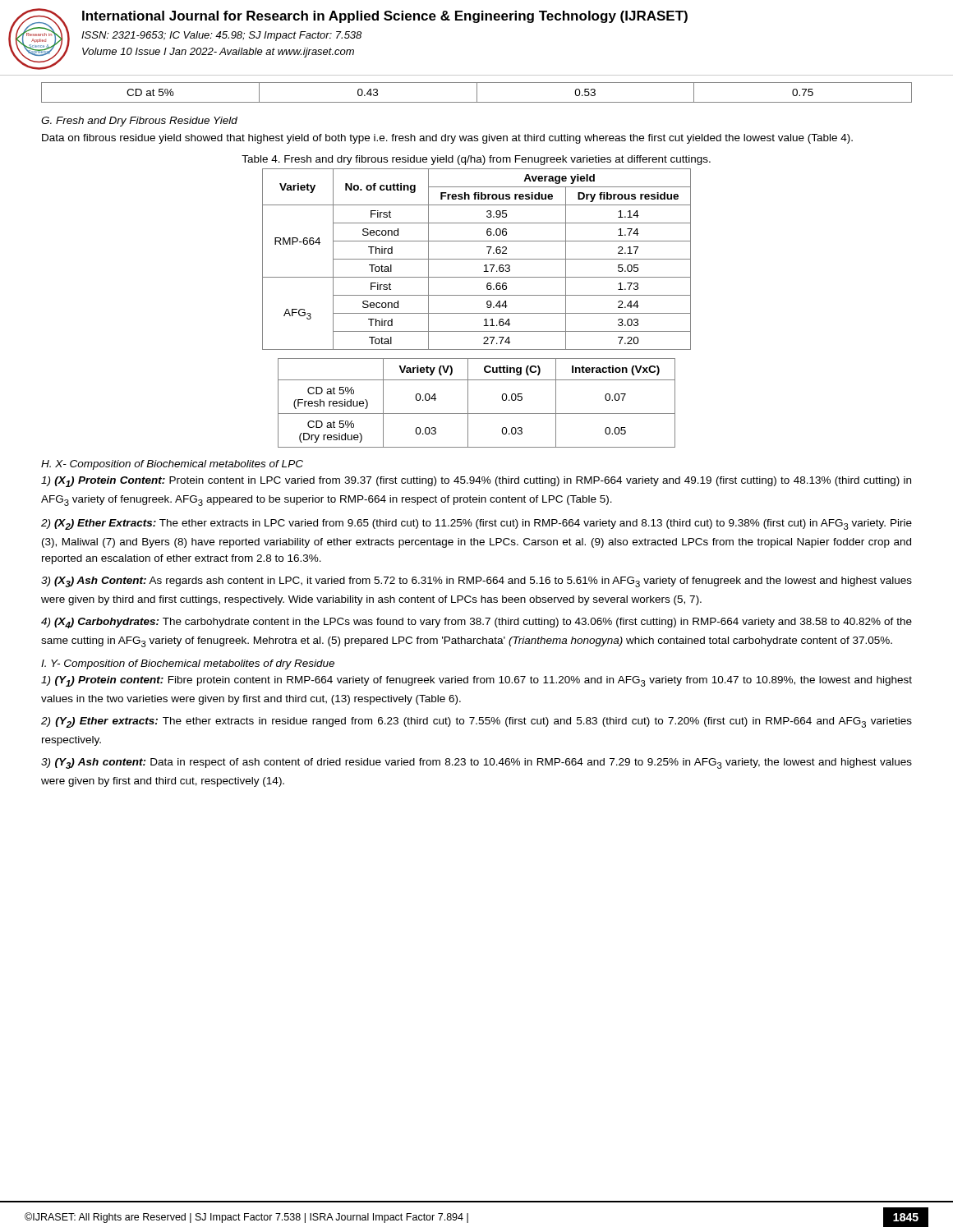Locate the table with the text "CD at 5% (Dry residue)"

click(476, 403)
